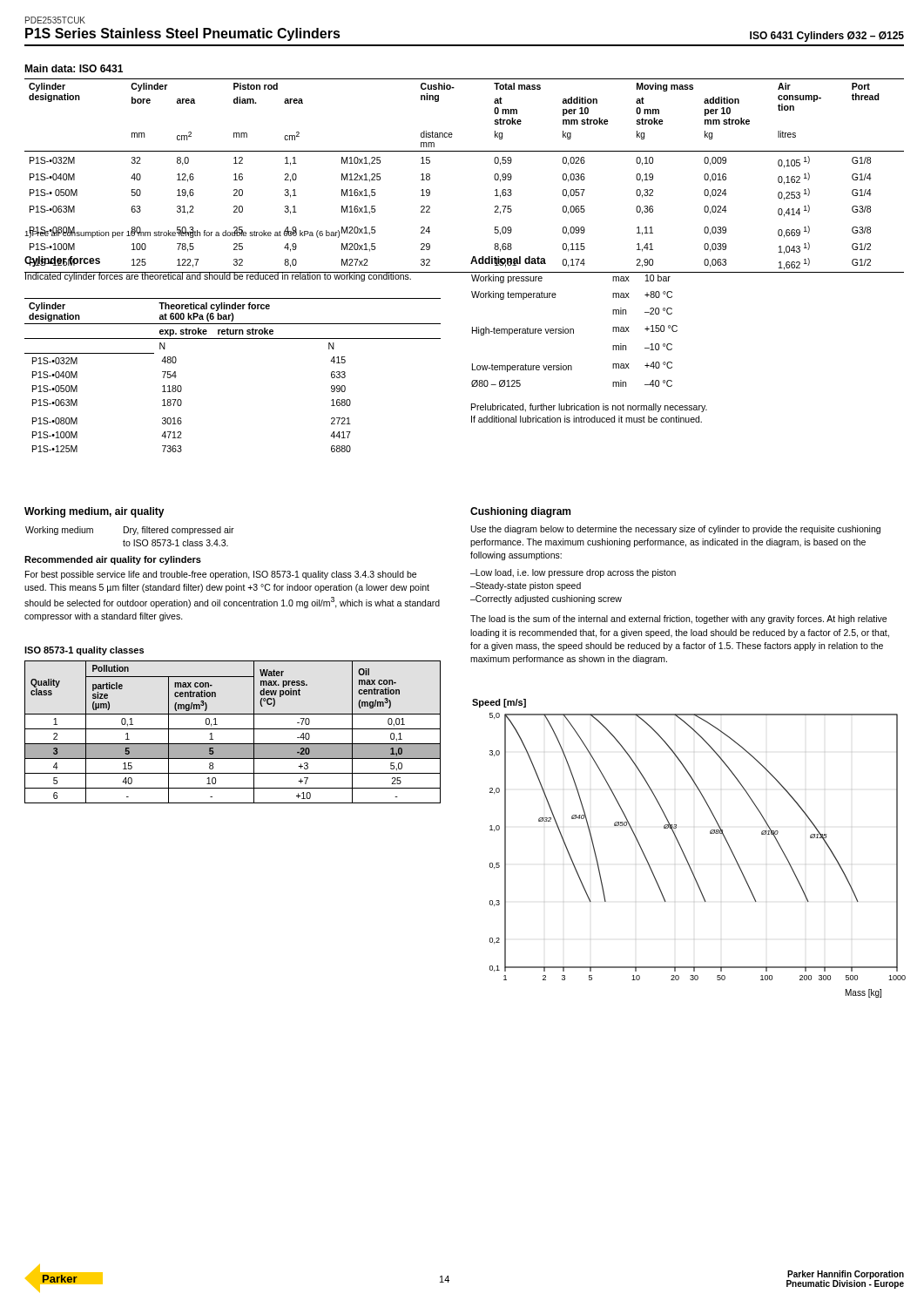Screen dimensions: 1307x924
Task: Locate the block of text that opens with "Use the diagram below to determine the"
Action: tap(676, 530)
